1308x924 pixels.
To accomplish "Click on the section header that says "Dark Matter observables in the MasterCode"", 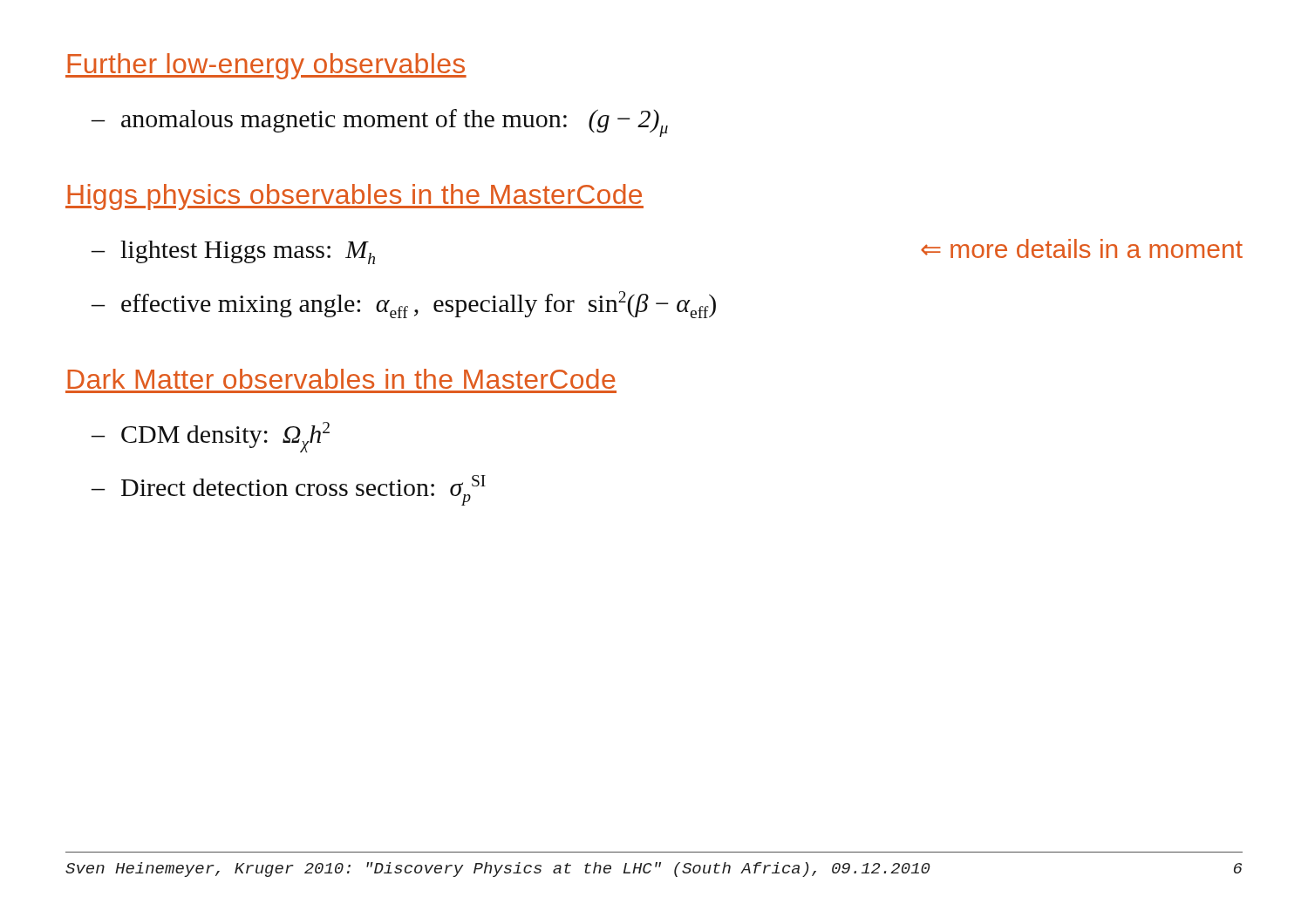I will [341, 379].
